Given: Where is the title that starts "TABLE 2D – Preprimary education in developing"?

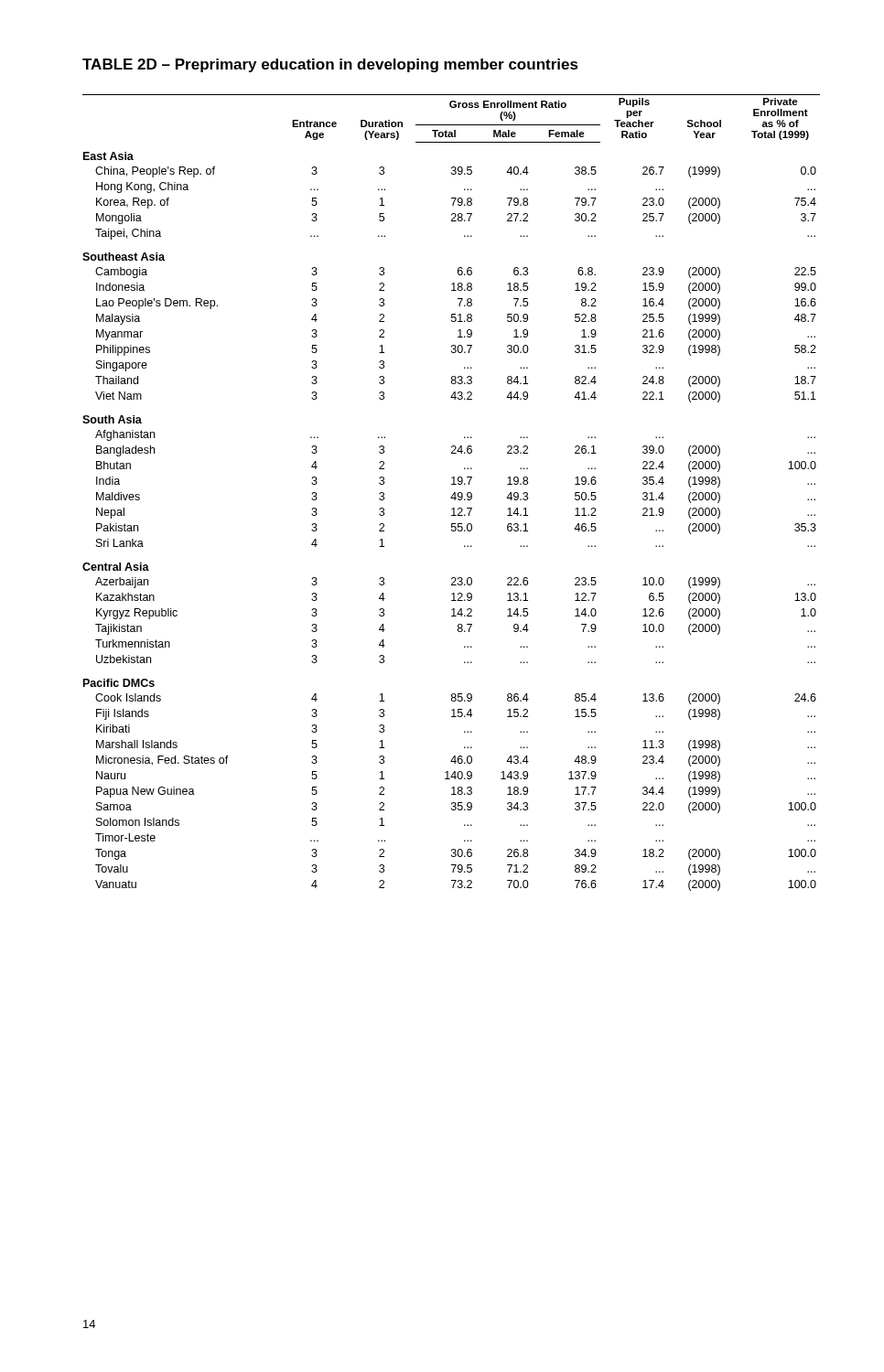Looking at the screenshot, I should pyautogui.click(x=330, y=64).
